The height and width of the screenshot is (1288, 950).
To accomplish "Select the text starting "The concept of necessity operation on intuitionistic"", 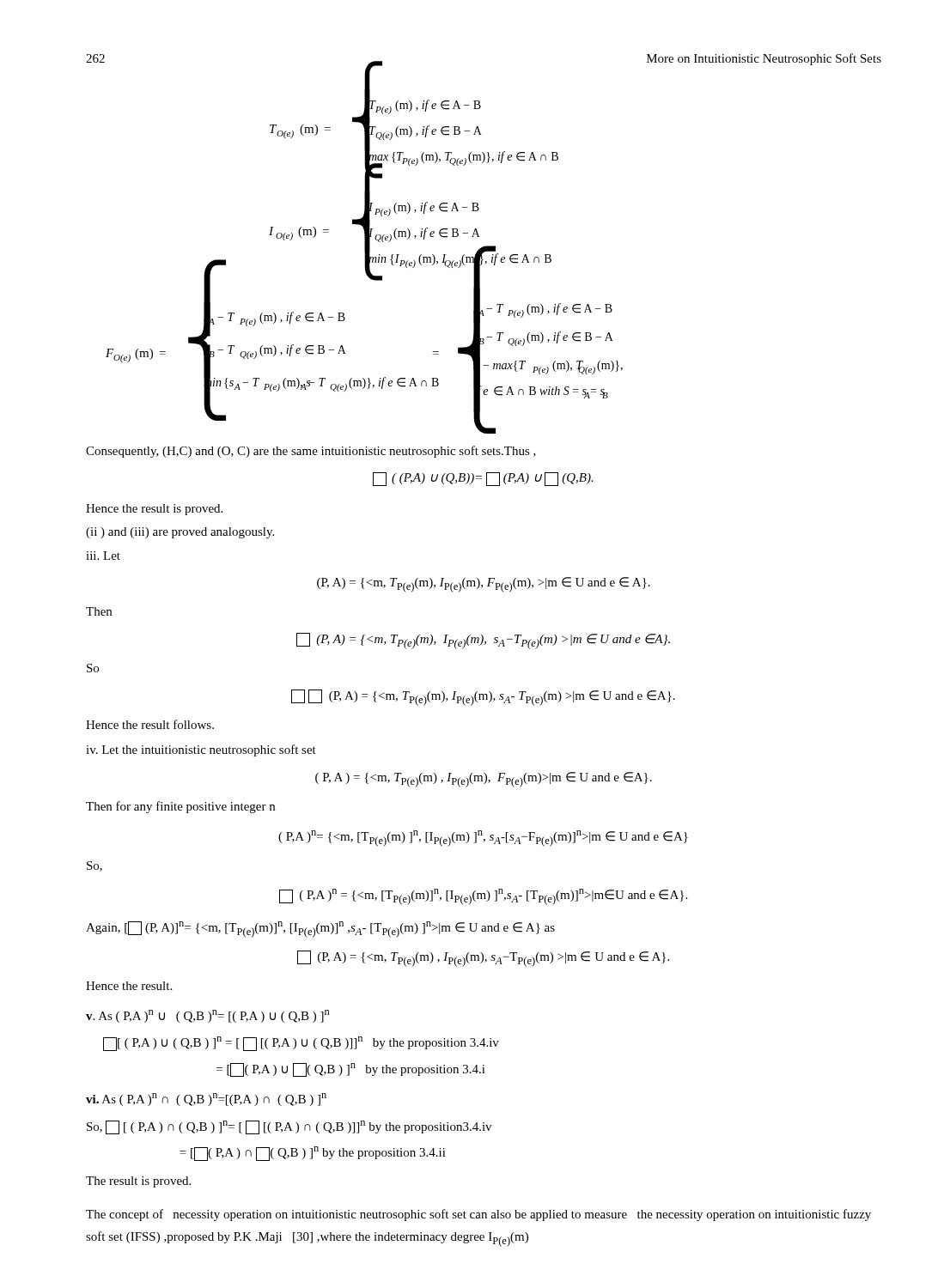I will (x=479, y=1227).
